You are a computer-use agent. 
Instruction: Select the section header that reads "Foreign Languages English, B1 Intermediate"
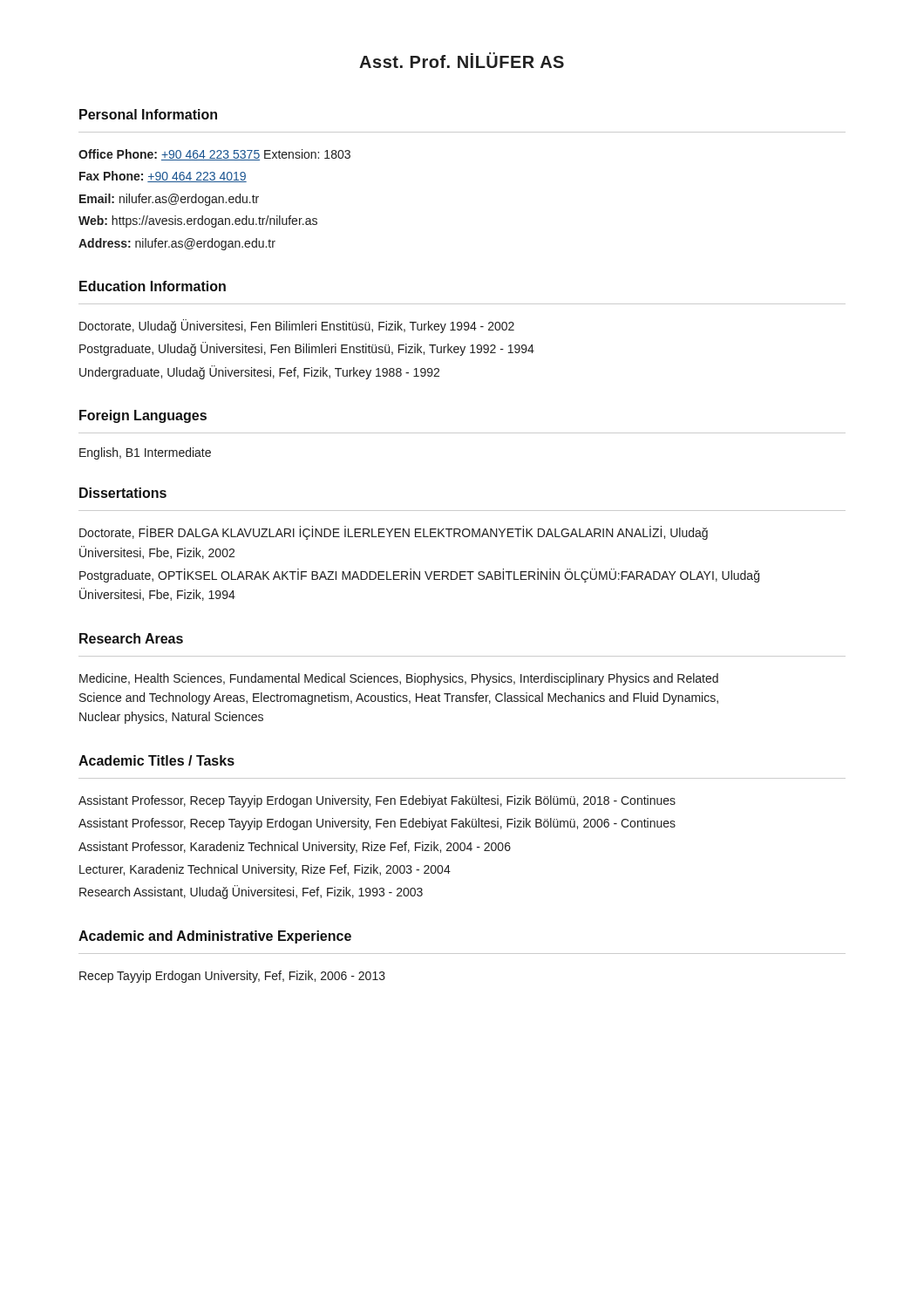462,434
